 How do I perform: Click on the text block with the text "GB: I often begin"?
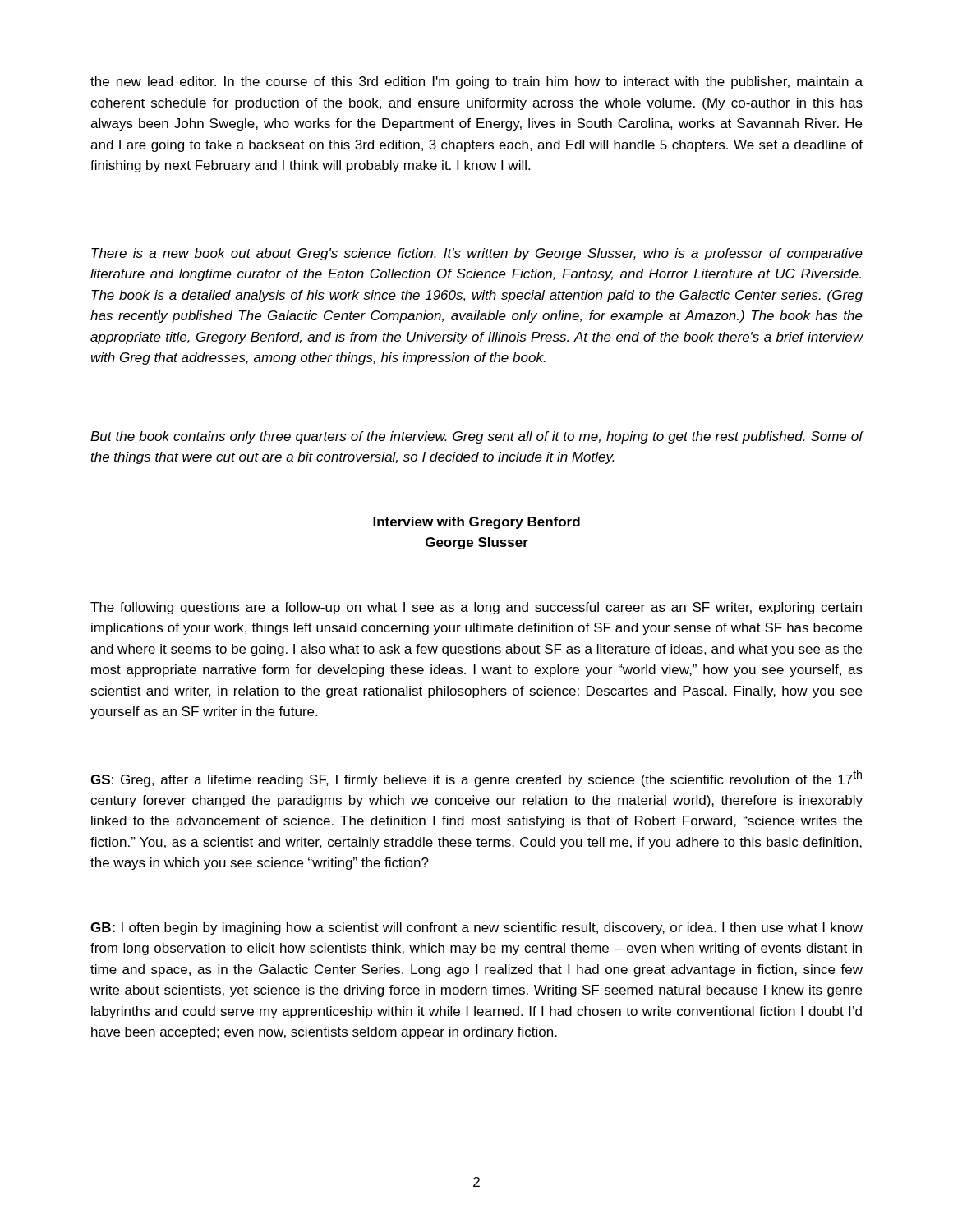[x=476, y=980]
